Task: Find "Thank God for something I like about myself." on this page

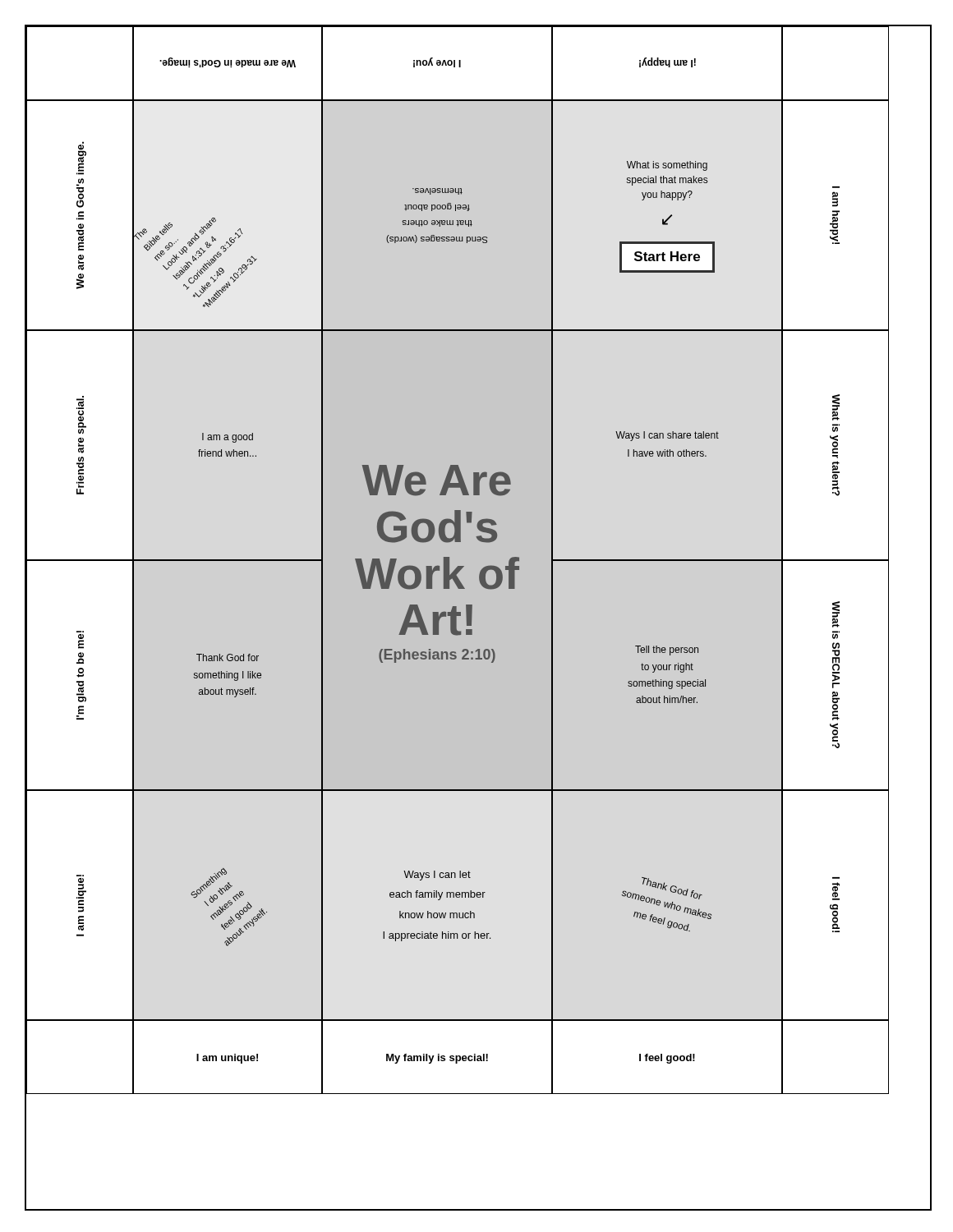Action: tap(228, 675)
